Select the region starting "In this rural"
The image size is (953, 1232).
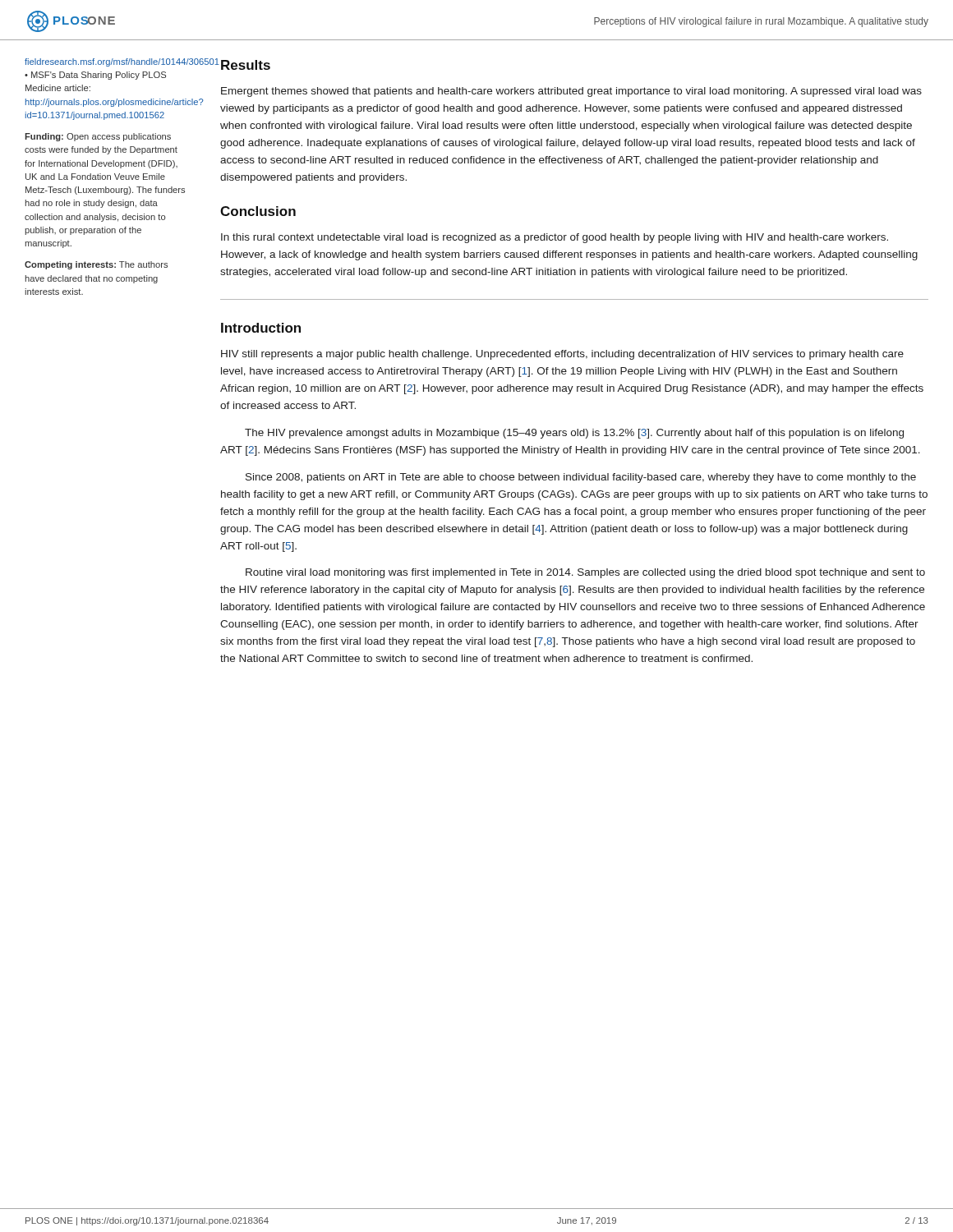tap(569, 254)
